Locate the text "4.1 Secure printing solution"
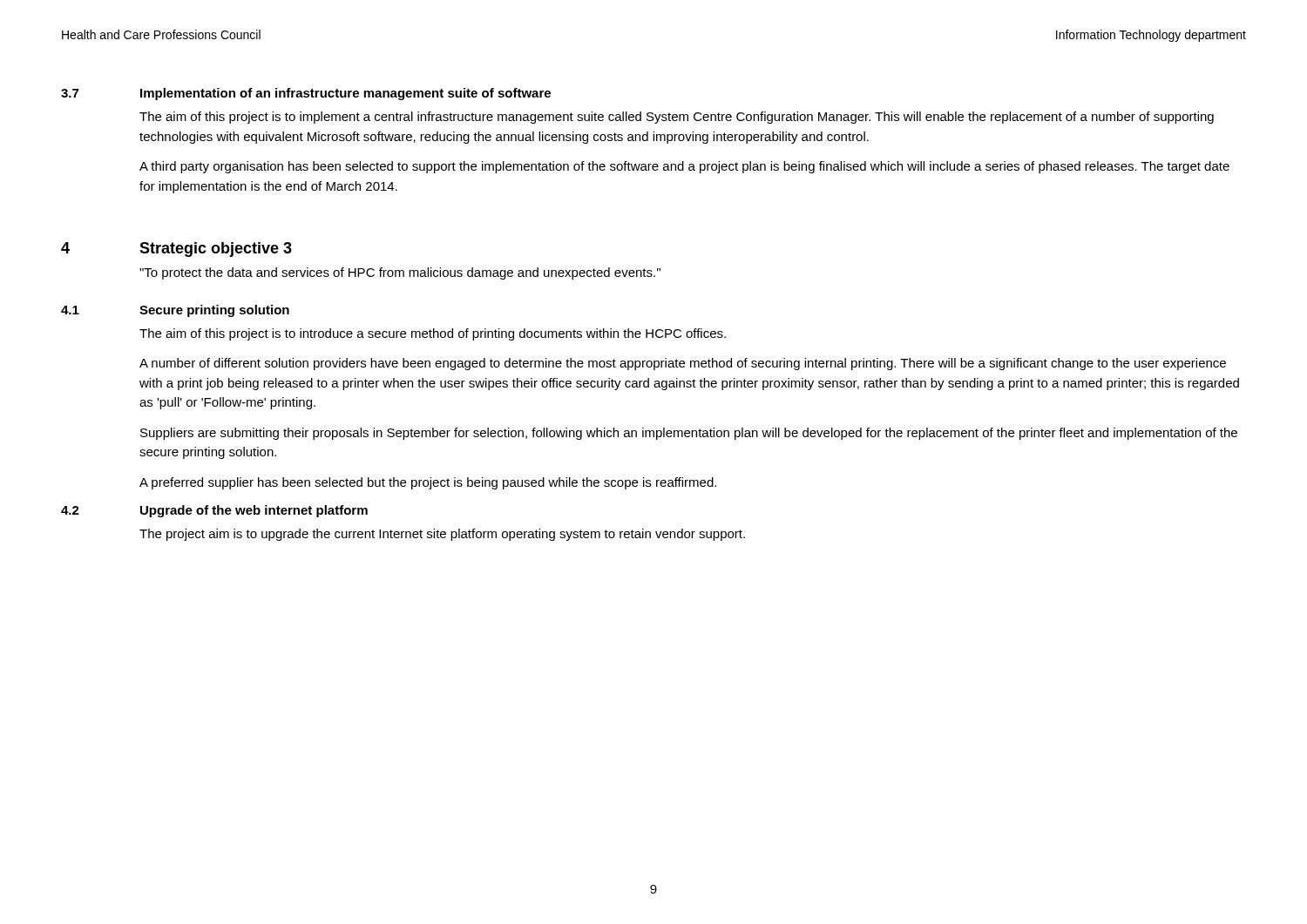This screenshot has width=1307, height=924. 175,309
